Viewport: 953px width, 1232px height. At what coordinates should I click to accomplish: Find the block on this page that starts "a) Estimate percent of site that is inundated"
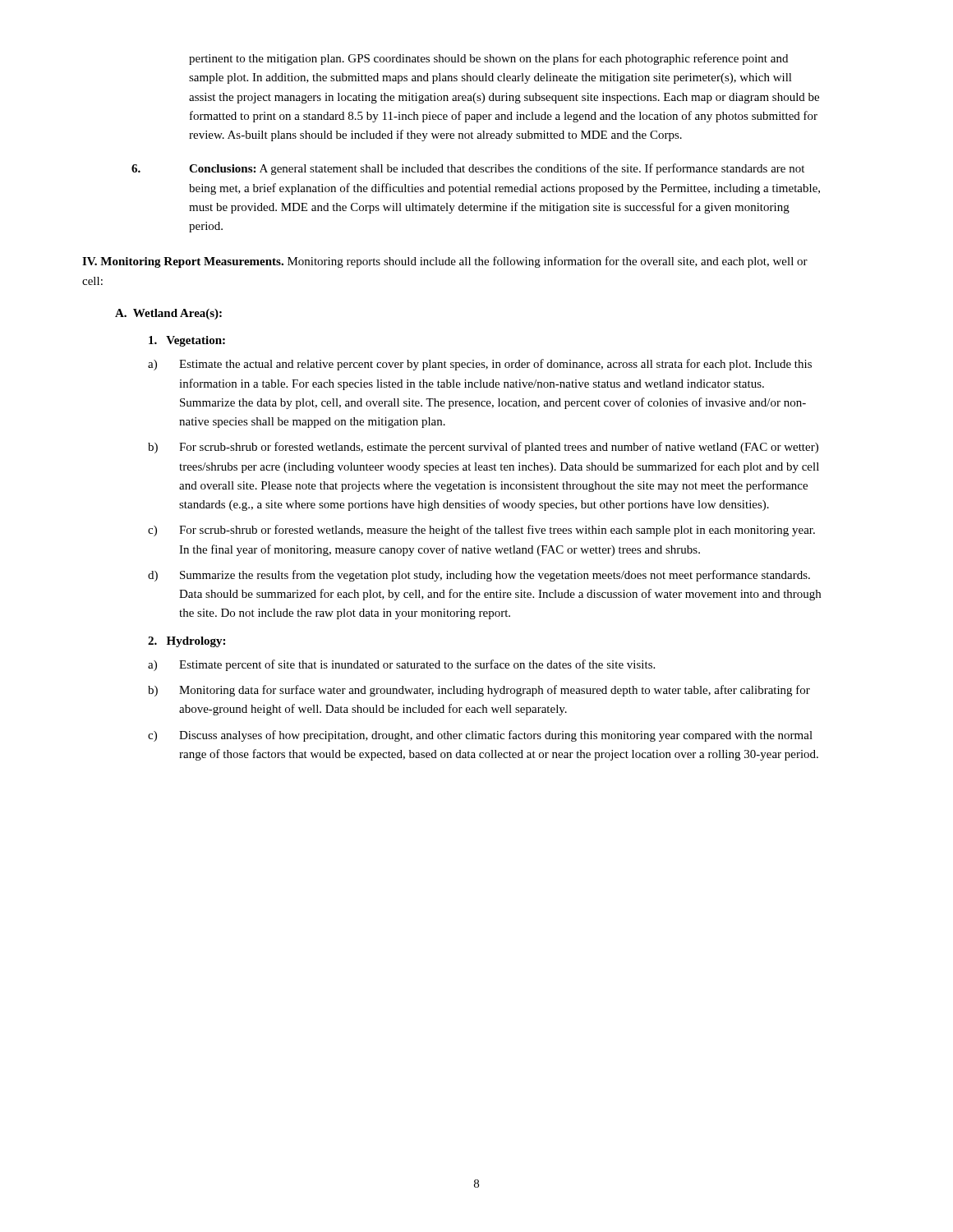click(x=485, y=710)
